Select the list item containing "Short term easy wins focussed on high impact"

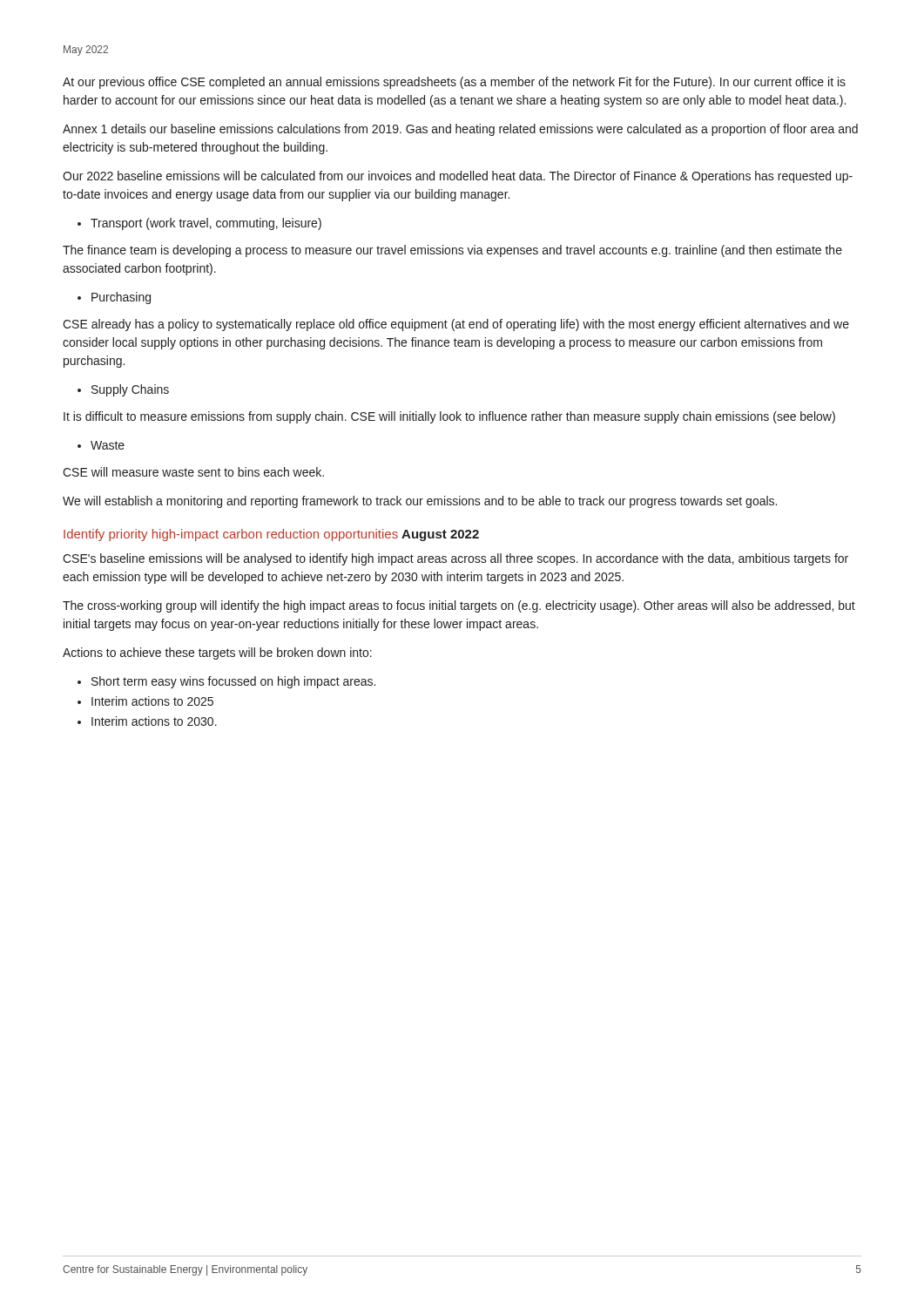tap(226, 682)
